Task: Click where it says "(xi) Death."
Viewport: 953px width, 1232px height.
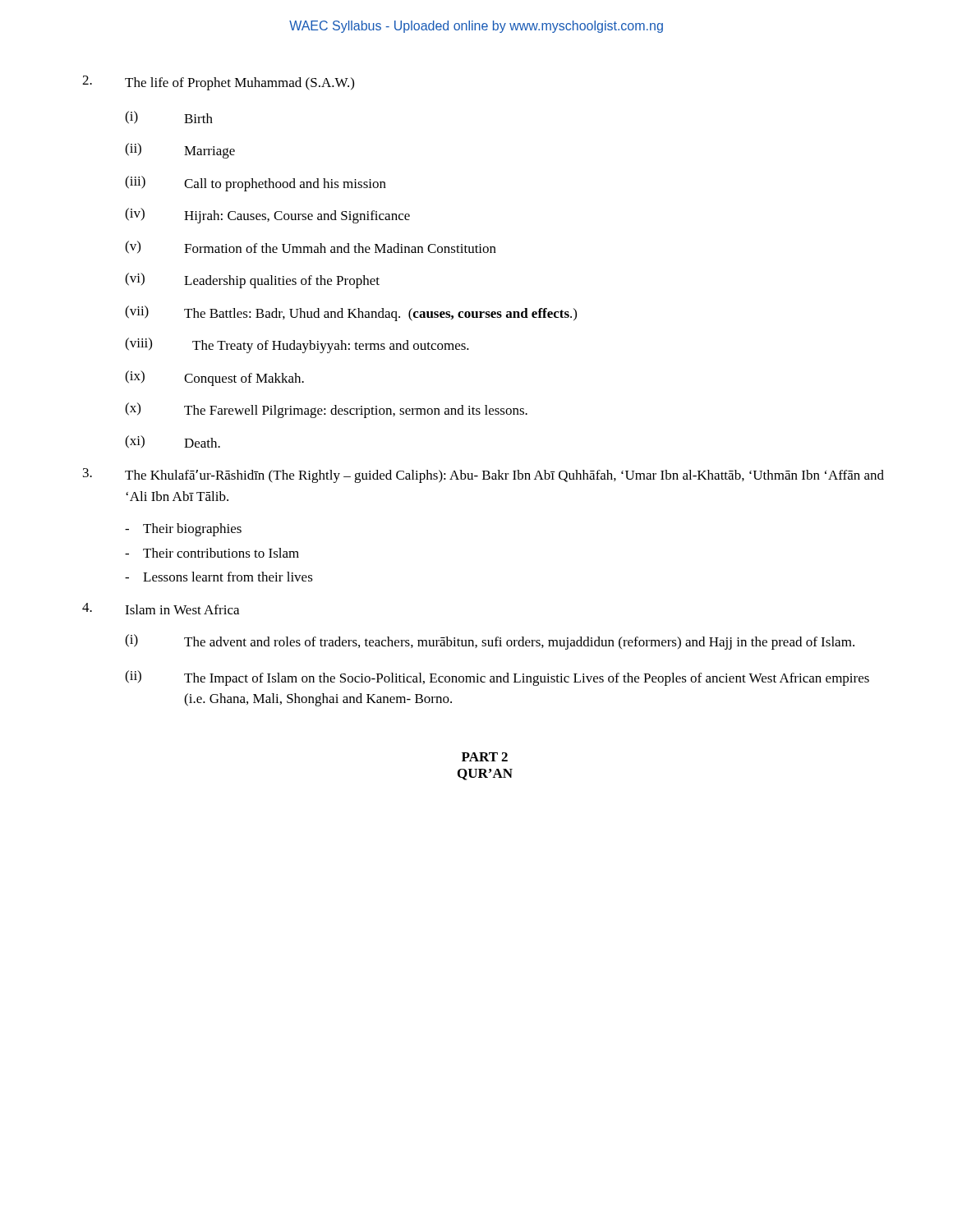Action: tap(197, 441)
